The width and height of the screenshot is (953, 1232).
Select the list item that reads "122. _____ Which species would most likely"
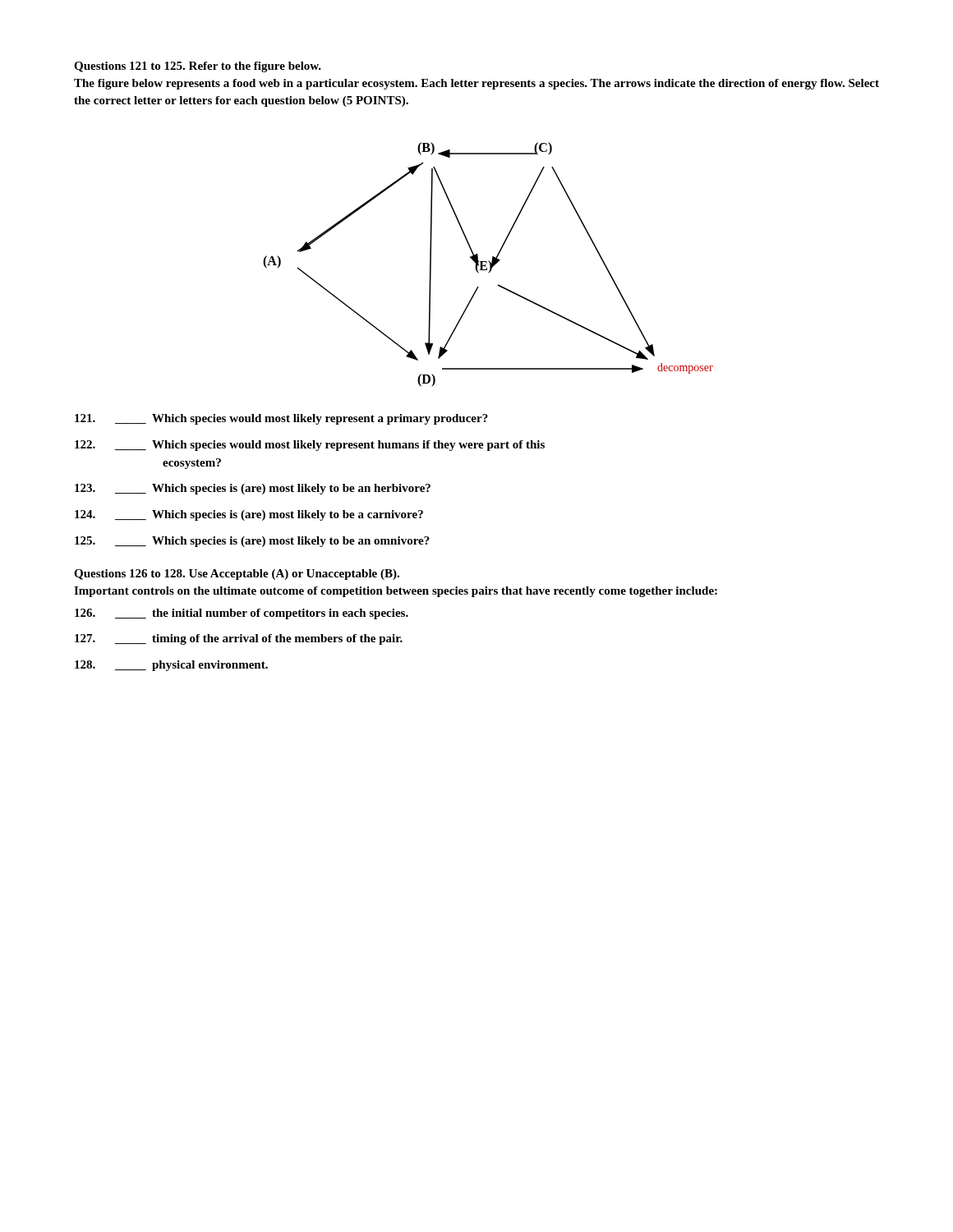pos(309,454)
